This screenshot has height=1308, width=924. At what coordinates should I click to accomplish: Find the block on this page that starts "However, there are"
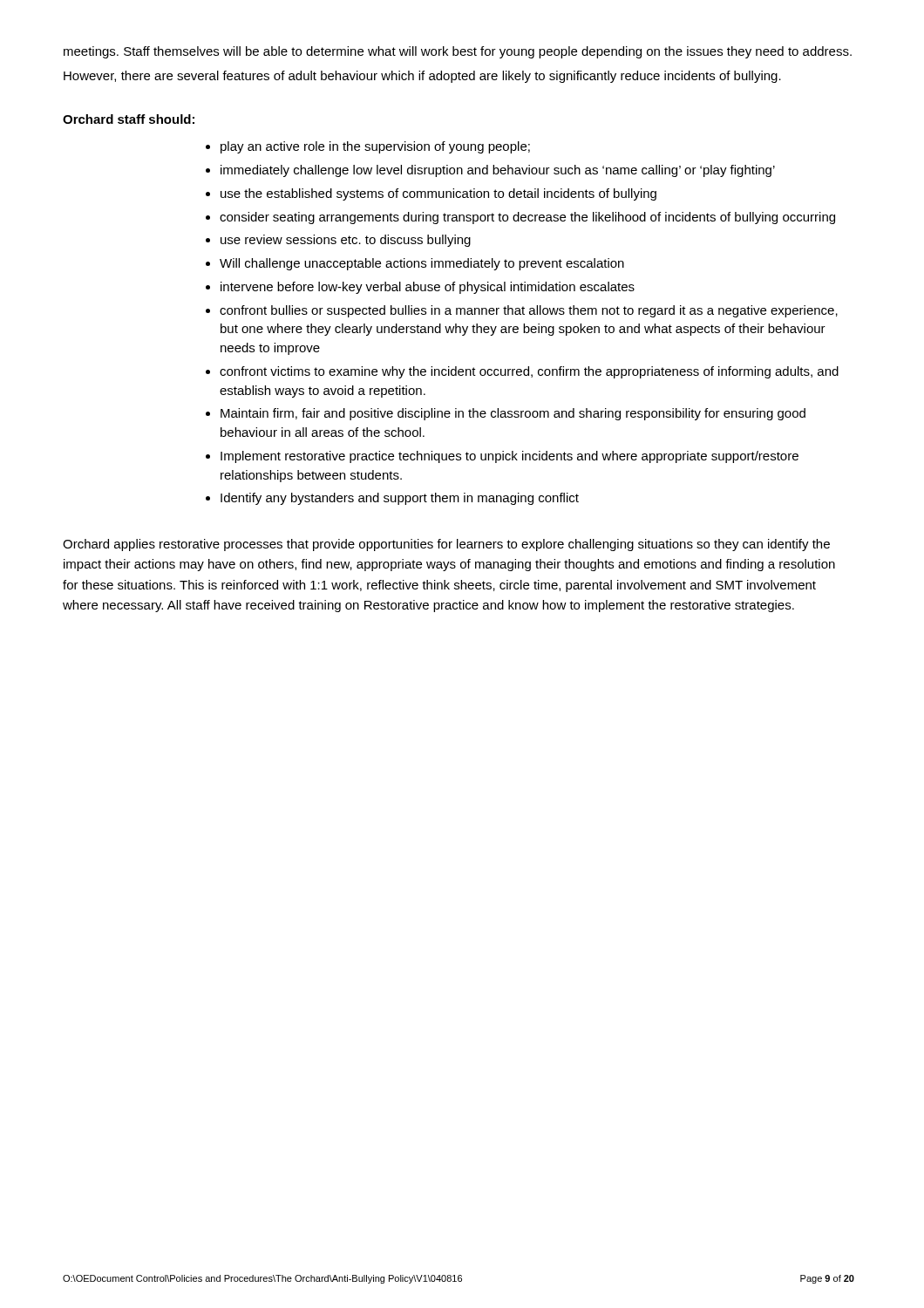422,75
